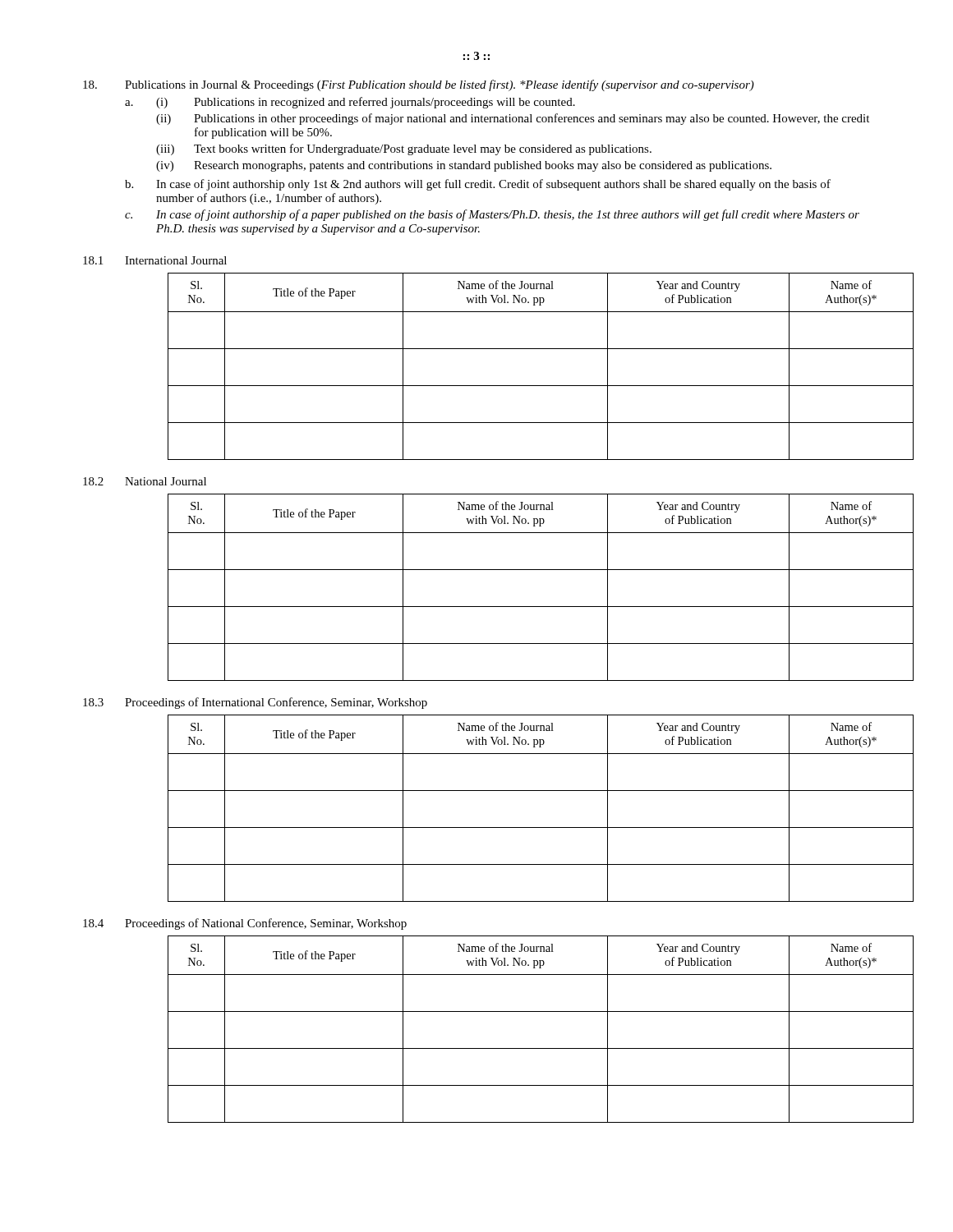Click where it says "18.4 Proceedings of National Conference, Seminar, Workshop"
Image resolution: width=953 pixels, height=1232 pixels.
click(x=244, y=924)
